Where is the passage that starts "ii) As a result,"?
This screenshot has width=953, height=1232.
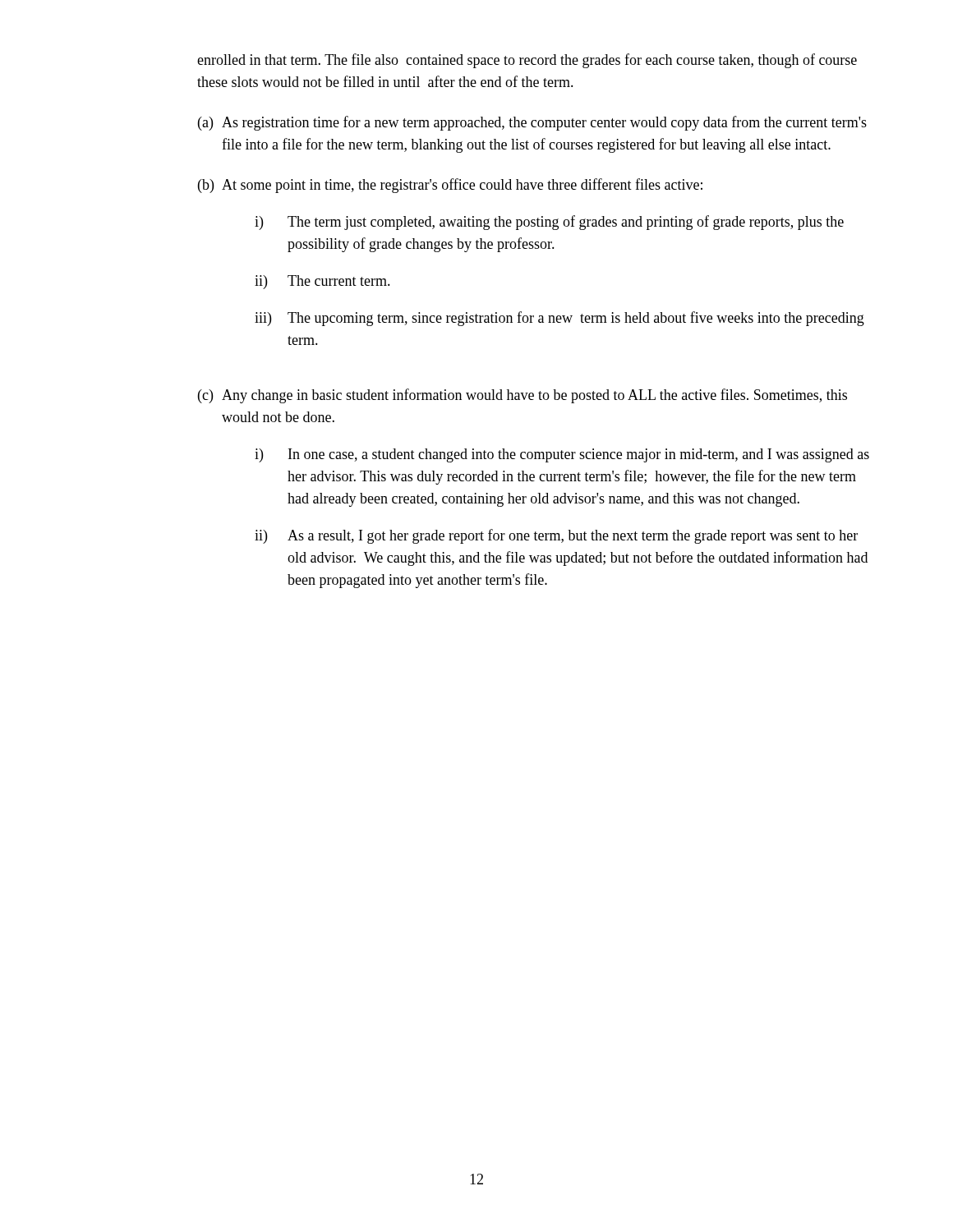tap(563, 558)
